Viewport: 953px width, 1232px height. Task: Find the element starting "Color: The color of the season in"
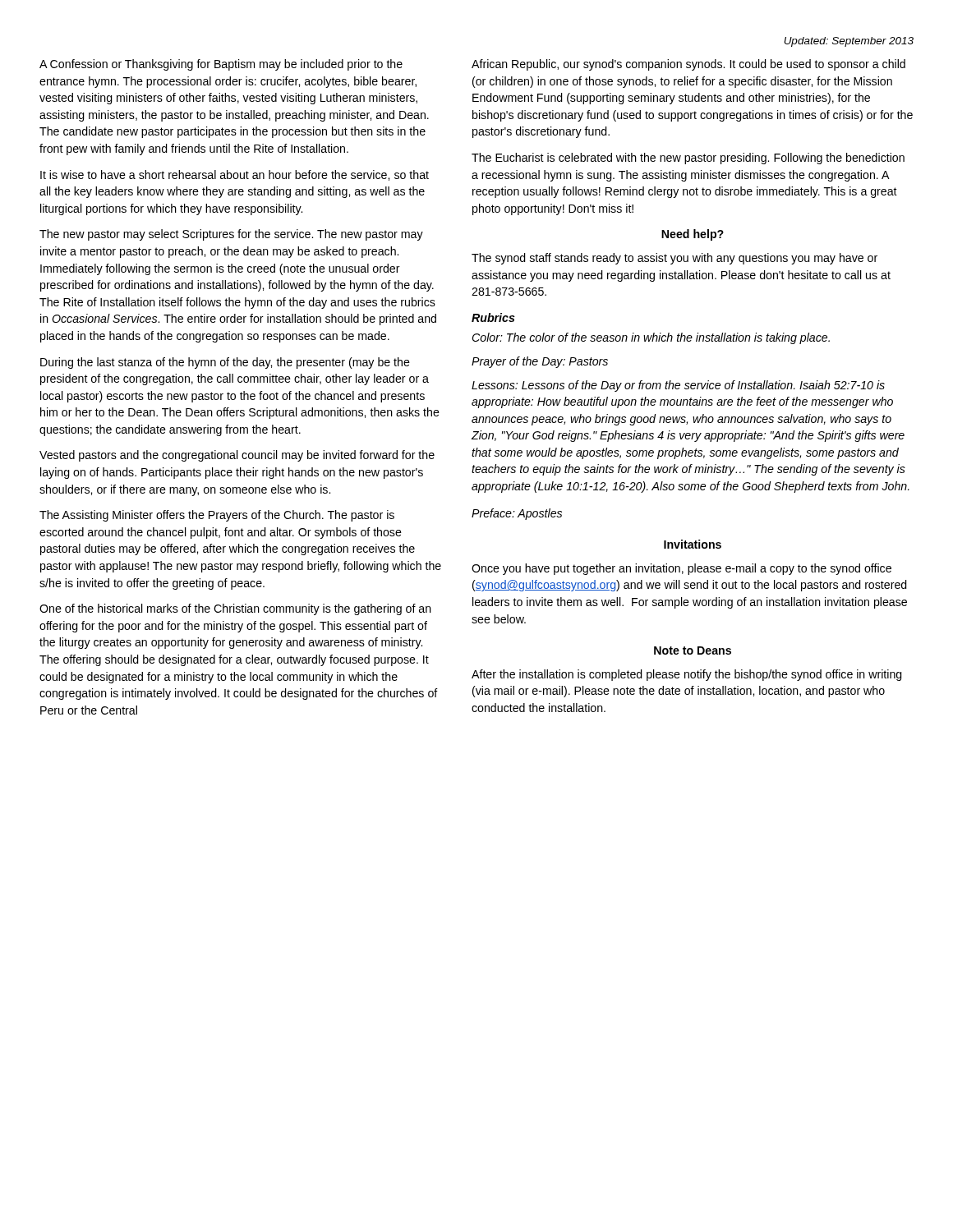pyautogui.click(x=651, y=338)
